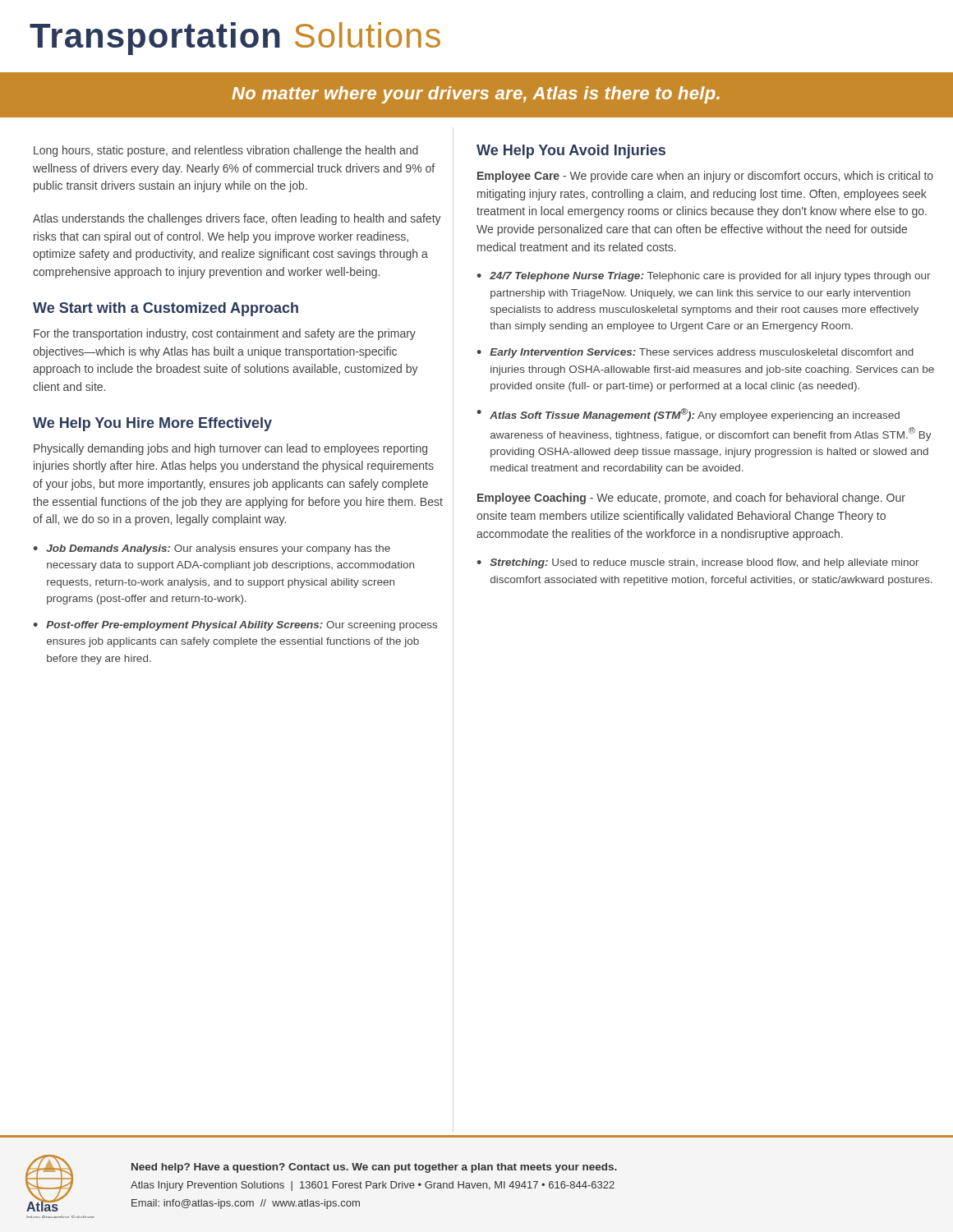Image resolution: width=953 pixels, height=1232 pixels.
Task: Select the text block with the text "Employee Care - We provide care"
Action: coord(705,211)
